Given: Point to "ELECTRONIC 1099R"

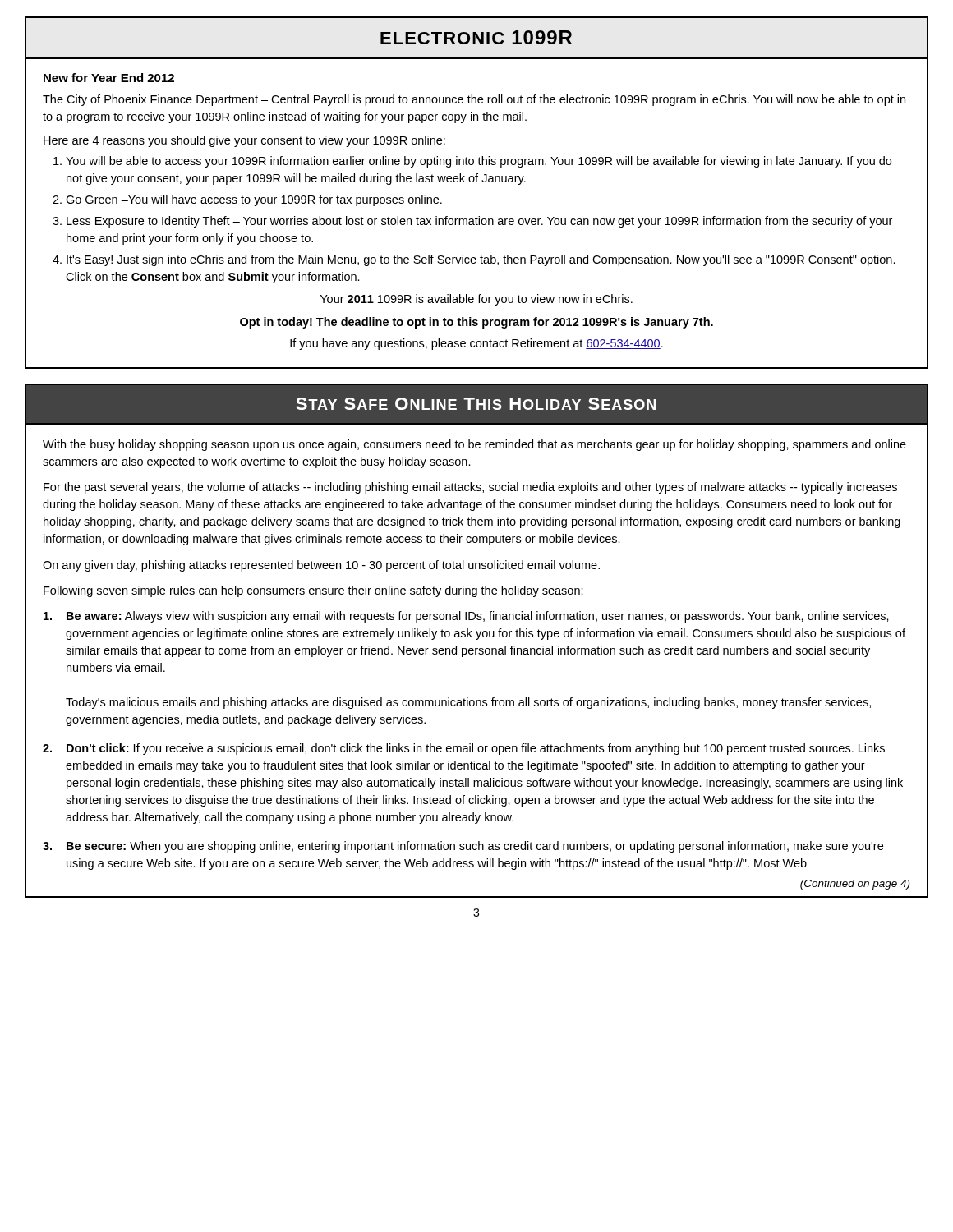Looking at the screenshot, I should tap(476, 37).
